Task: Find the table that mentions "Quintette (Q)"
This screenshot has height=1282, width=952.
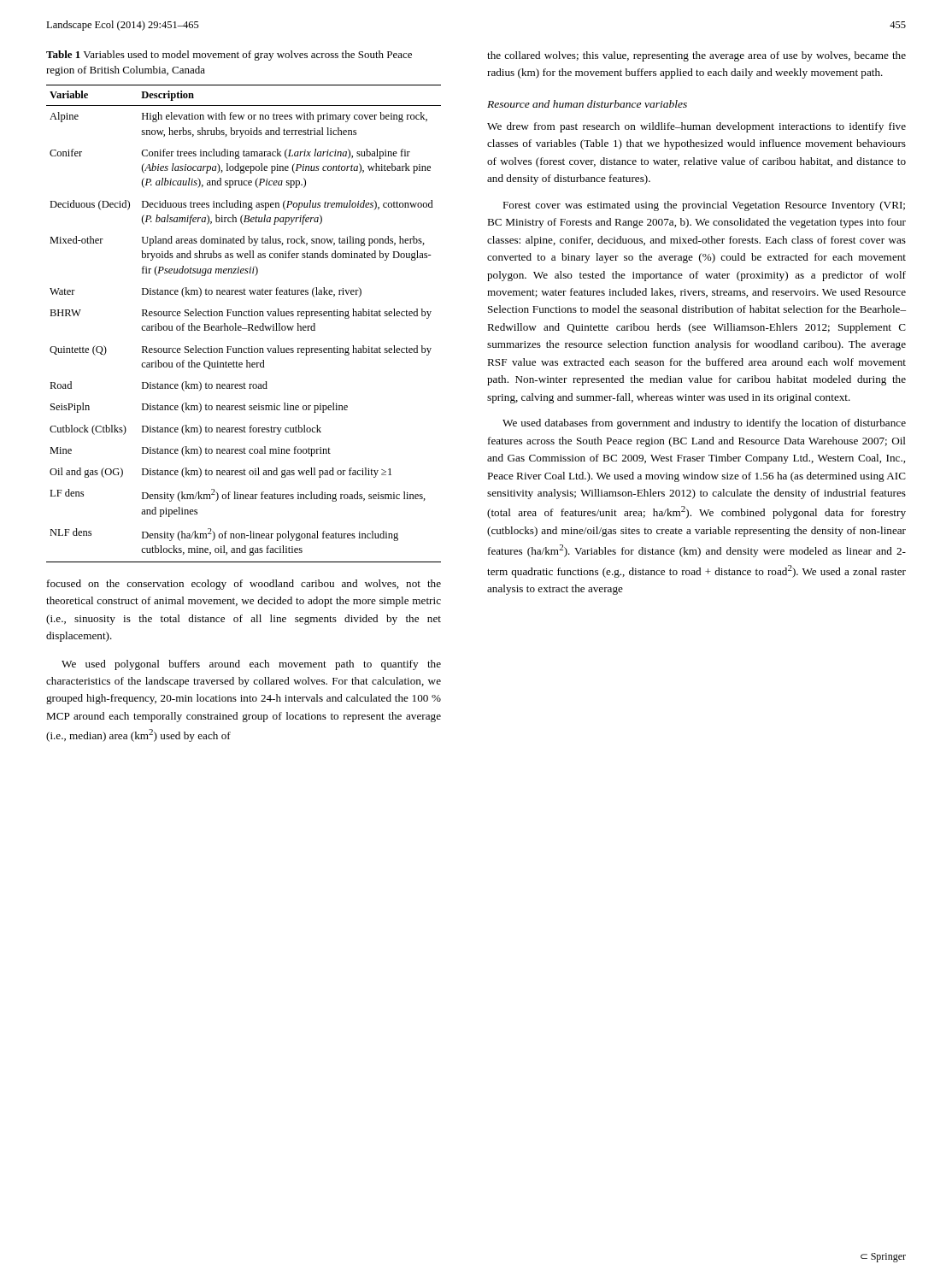Action: coord(244,325)
